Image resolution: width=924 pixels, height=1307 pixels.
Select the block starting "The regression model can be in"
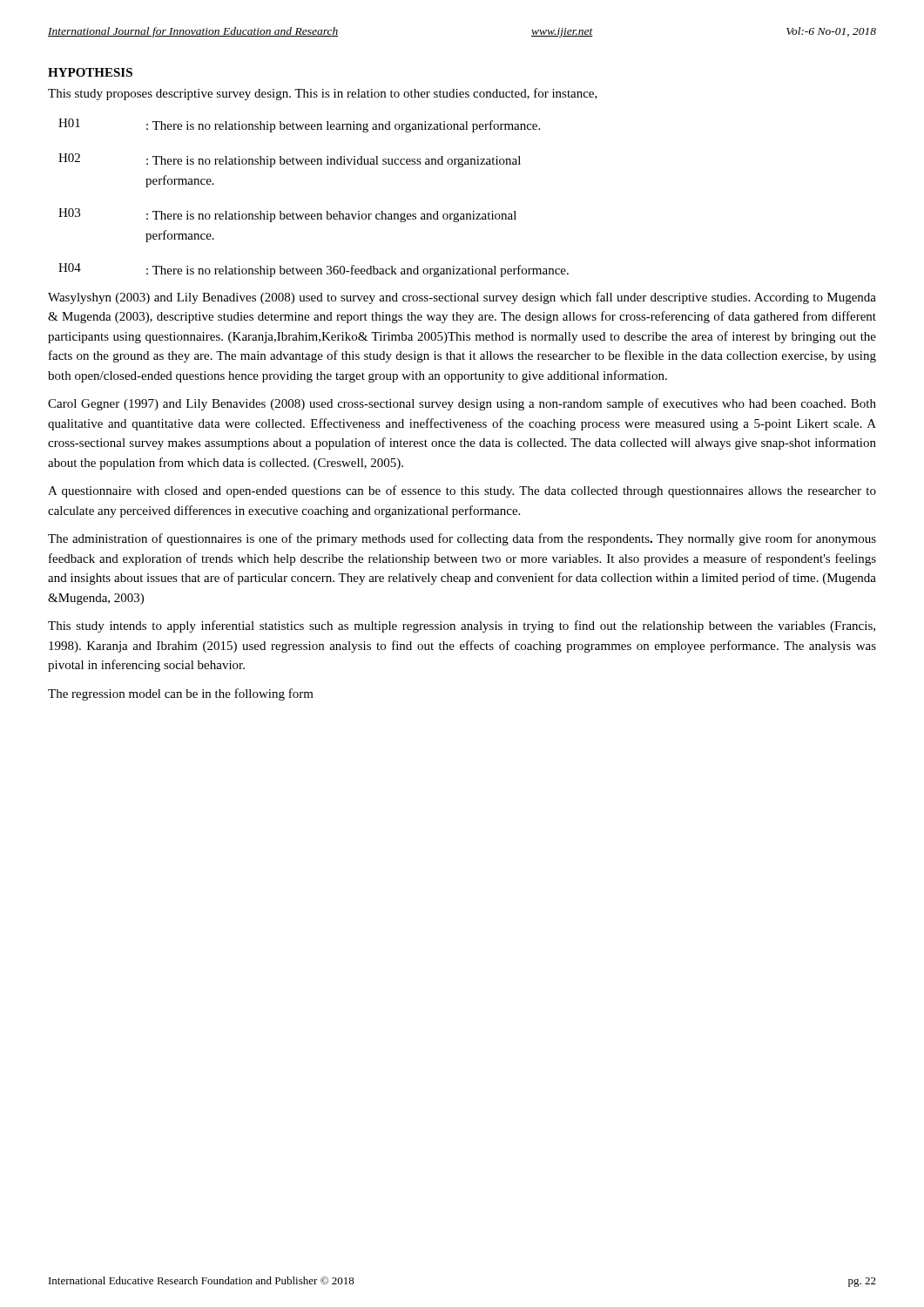click(181, 693)
